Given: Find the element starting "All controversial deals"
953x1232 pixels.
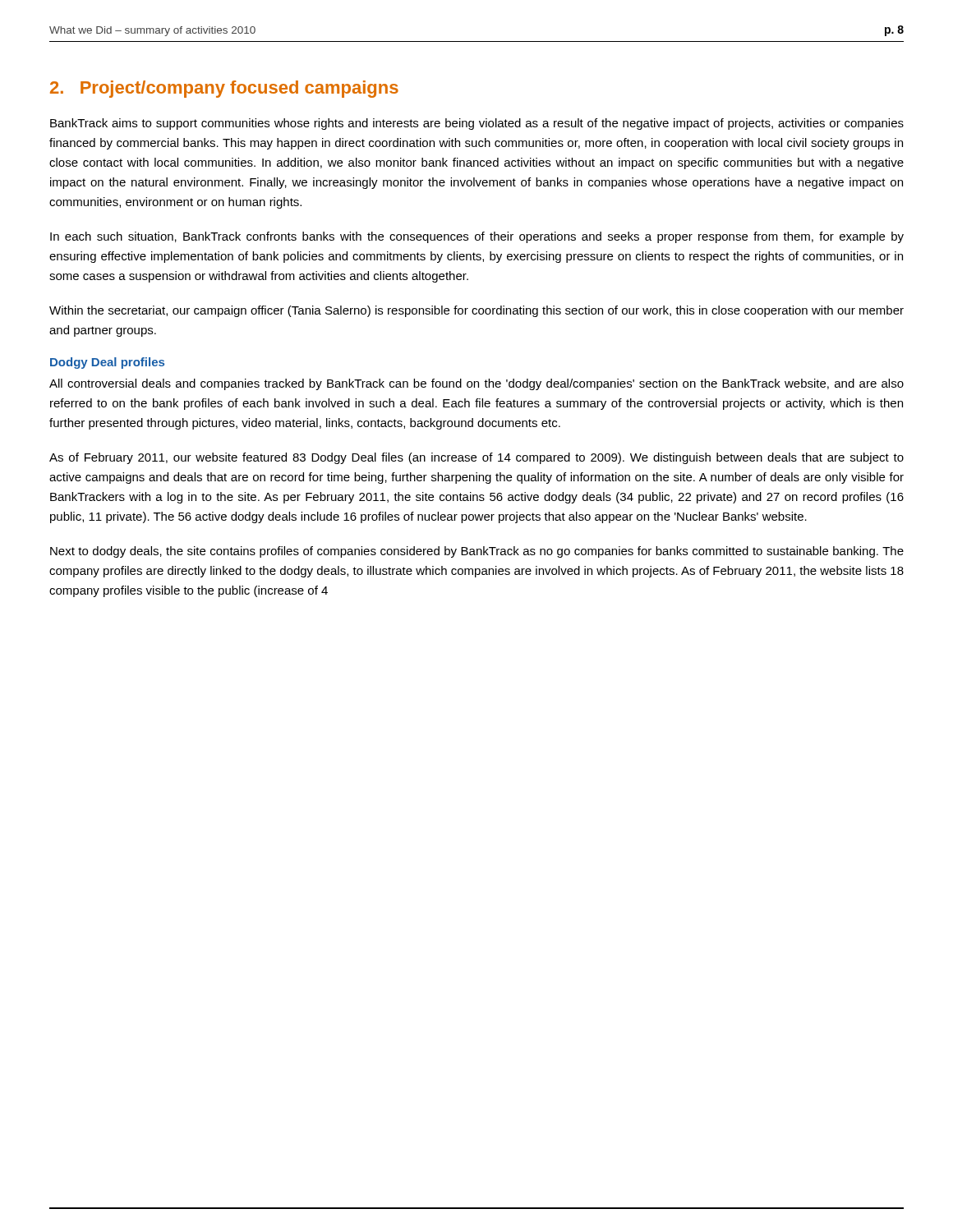Looking at the screenshot, I should click(476, 403).
